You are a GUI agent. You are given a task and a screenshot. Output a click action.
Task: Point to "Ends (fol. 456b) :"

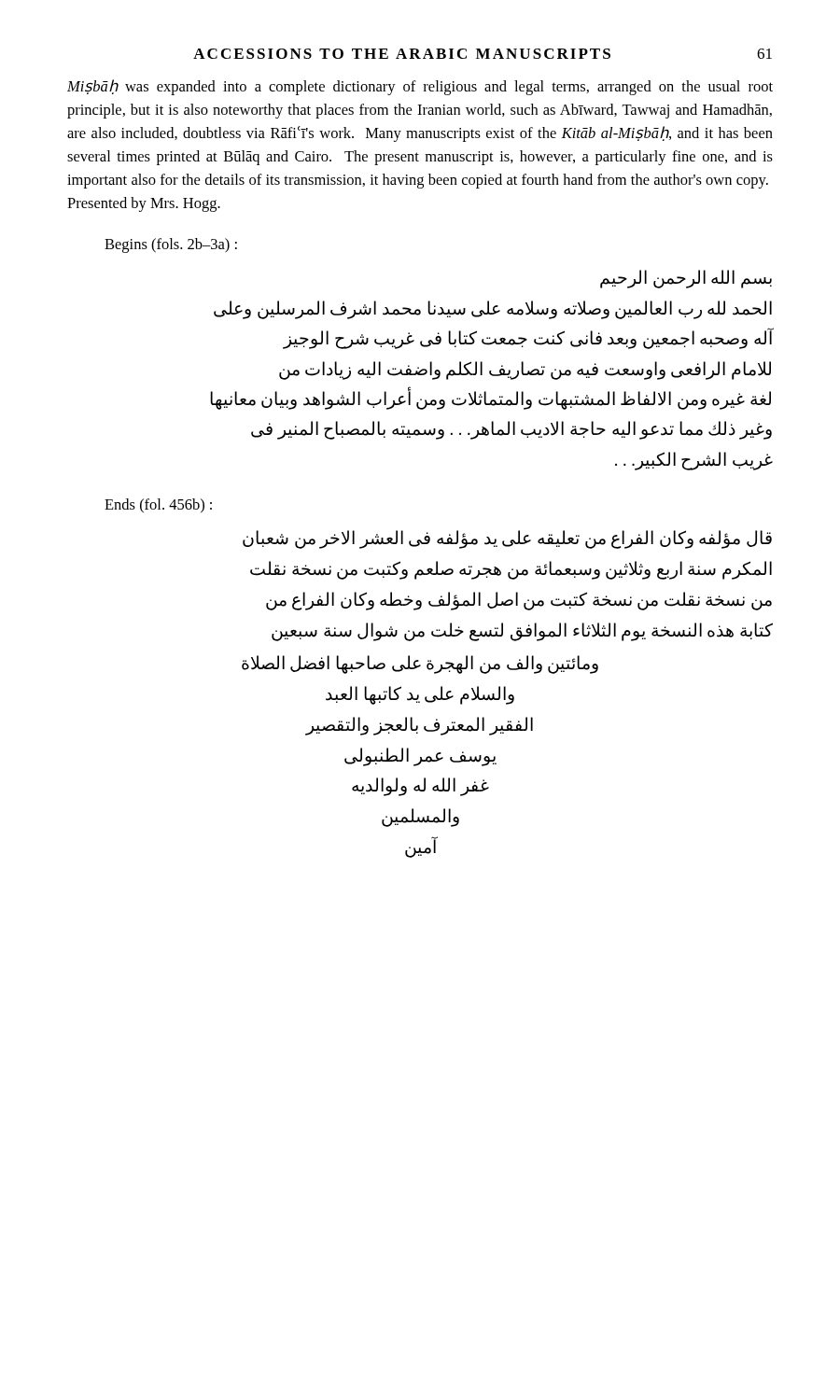pyautogui.click(x=159, y=505)
